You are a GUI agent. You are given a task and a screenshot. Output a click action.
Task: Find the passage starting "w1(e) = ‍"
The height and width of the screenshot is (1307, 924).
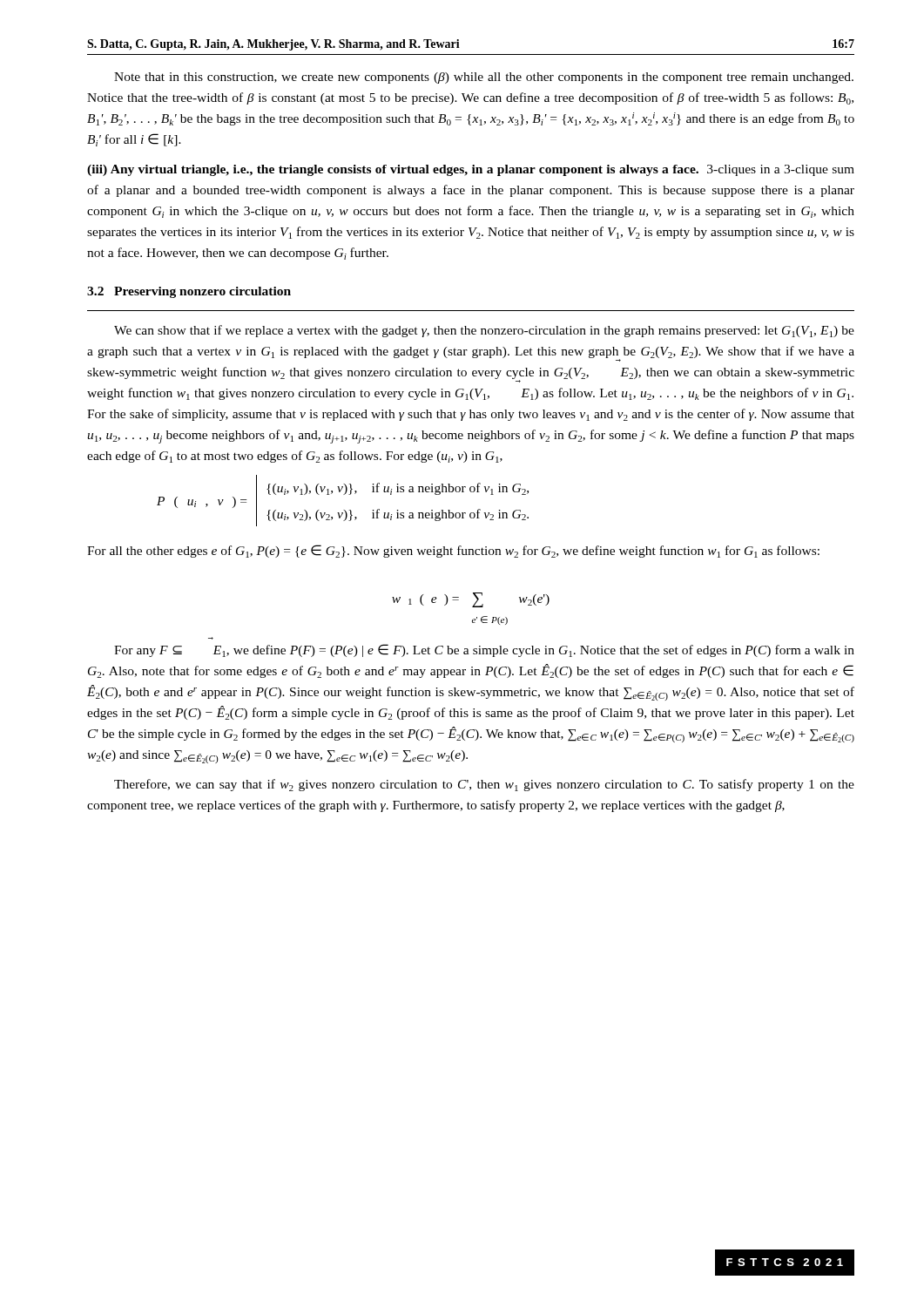click(471, 599)
